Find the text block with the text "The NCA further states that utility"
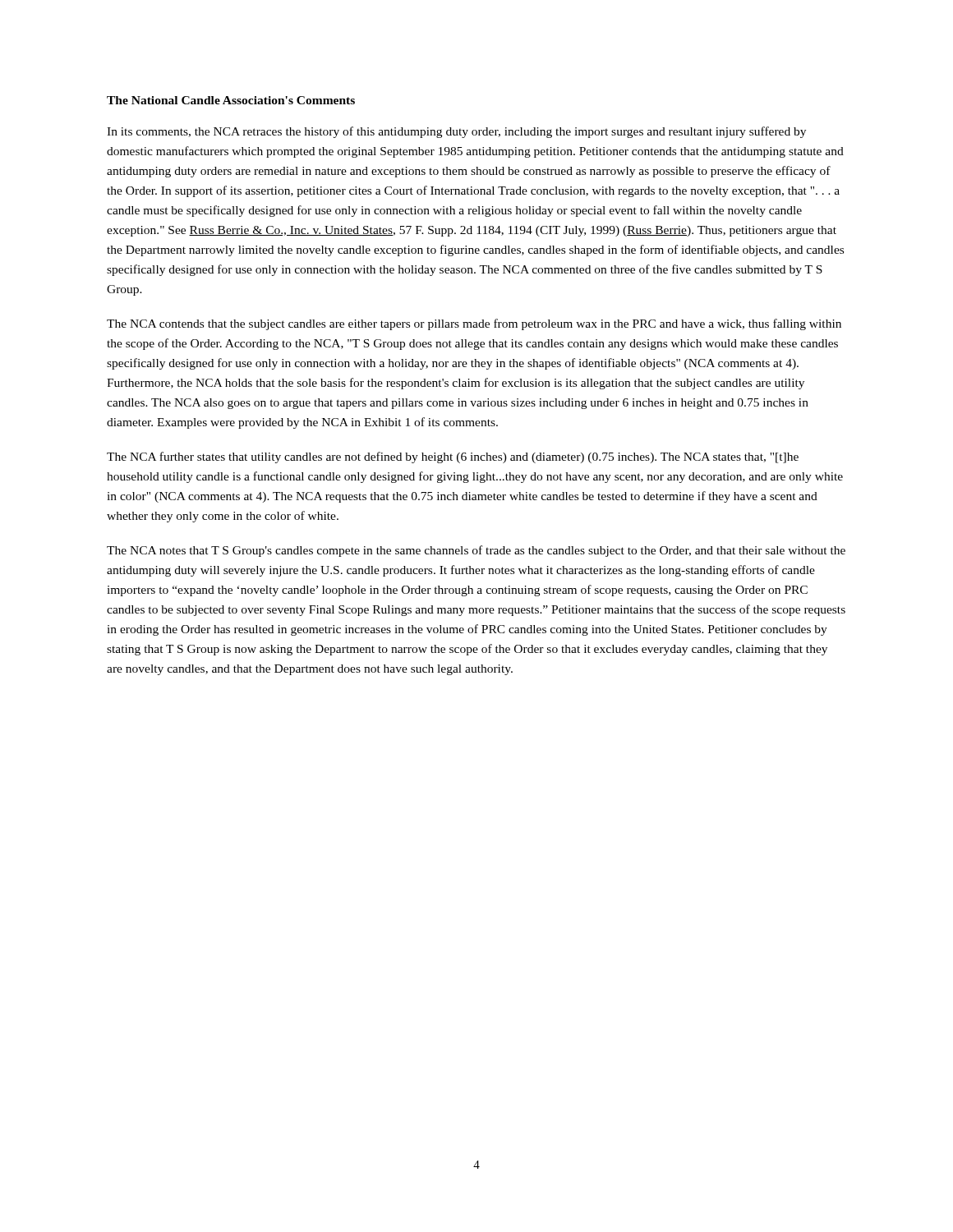 click(475, 486)
